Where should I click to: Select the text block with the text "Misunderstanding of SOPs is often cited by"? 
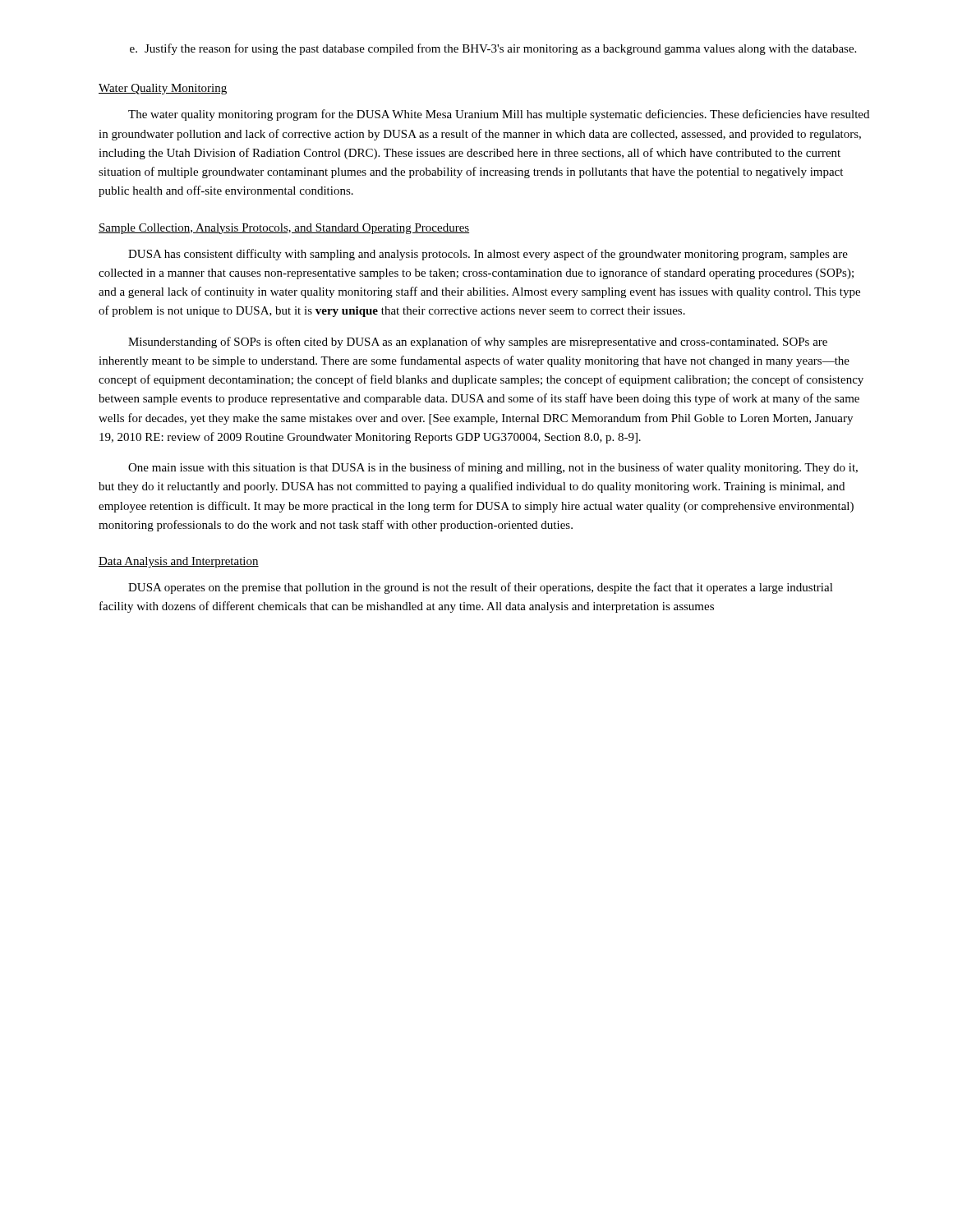click(x=481, y=389)
